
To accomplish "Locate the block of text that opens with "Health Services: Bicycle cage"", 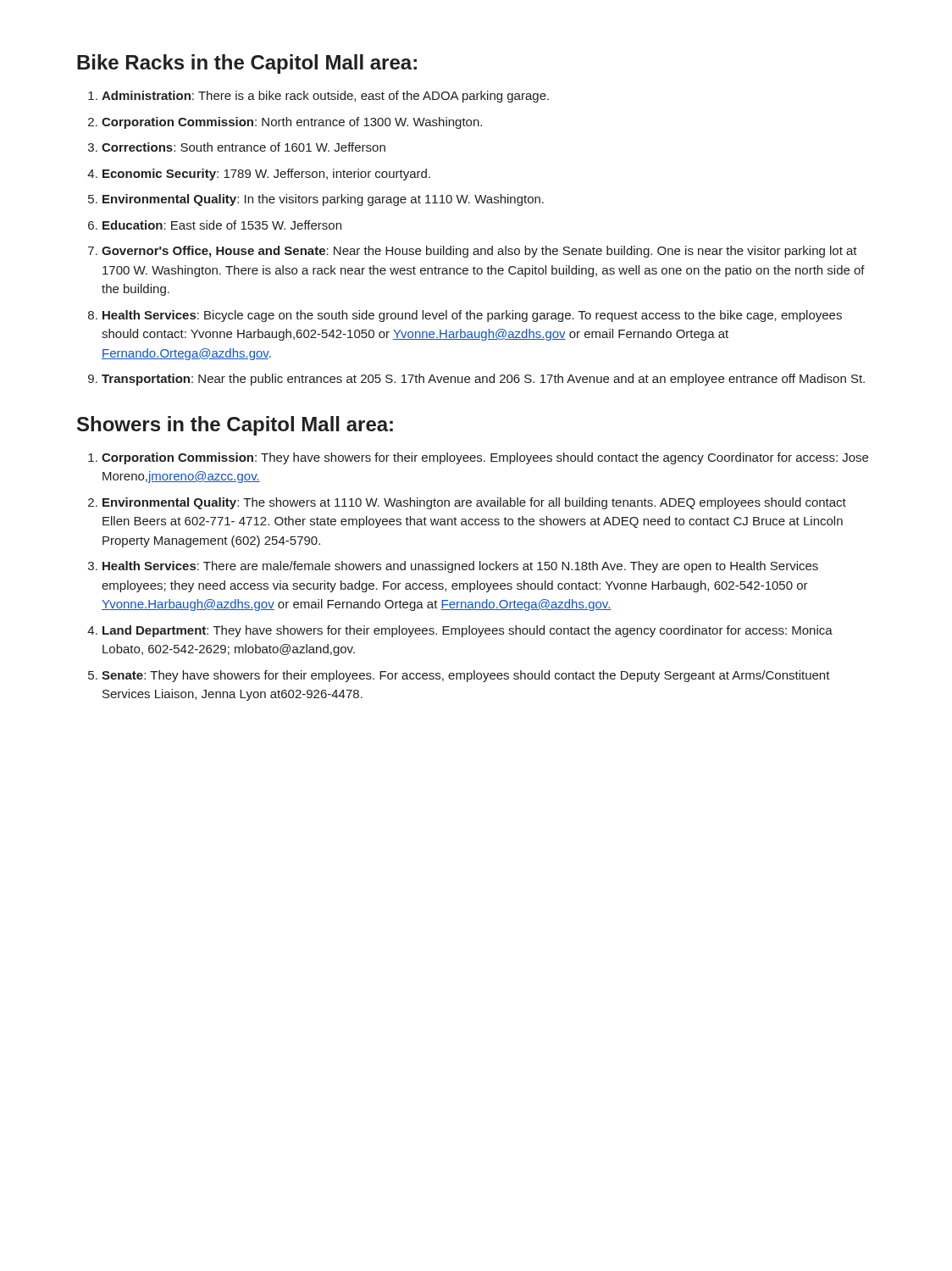I will pos(472,333).
